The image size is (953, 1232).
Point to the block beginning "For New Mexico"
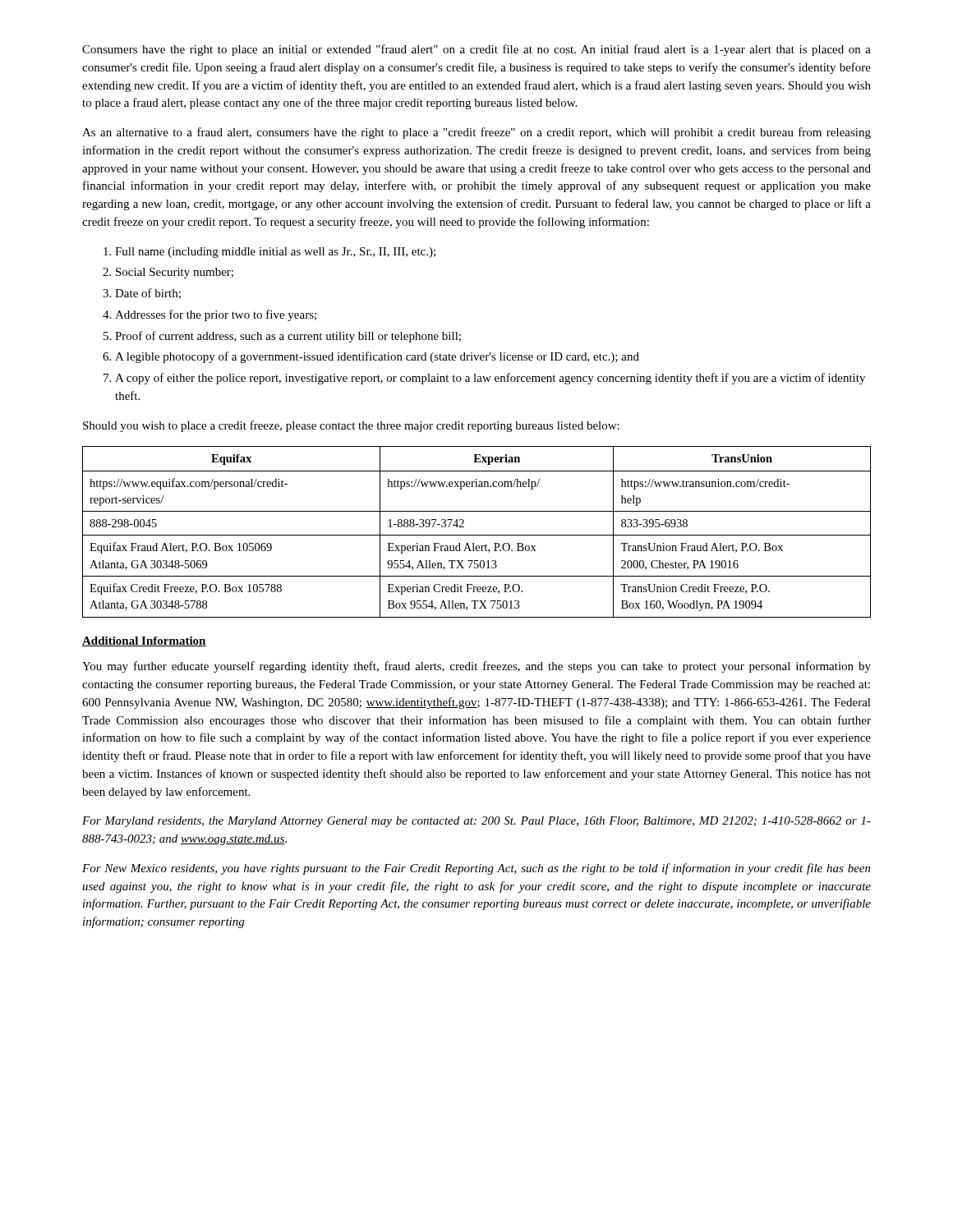pyautogui.click(x=476, y=896)
